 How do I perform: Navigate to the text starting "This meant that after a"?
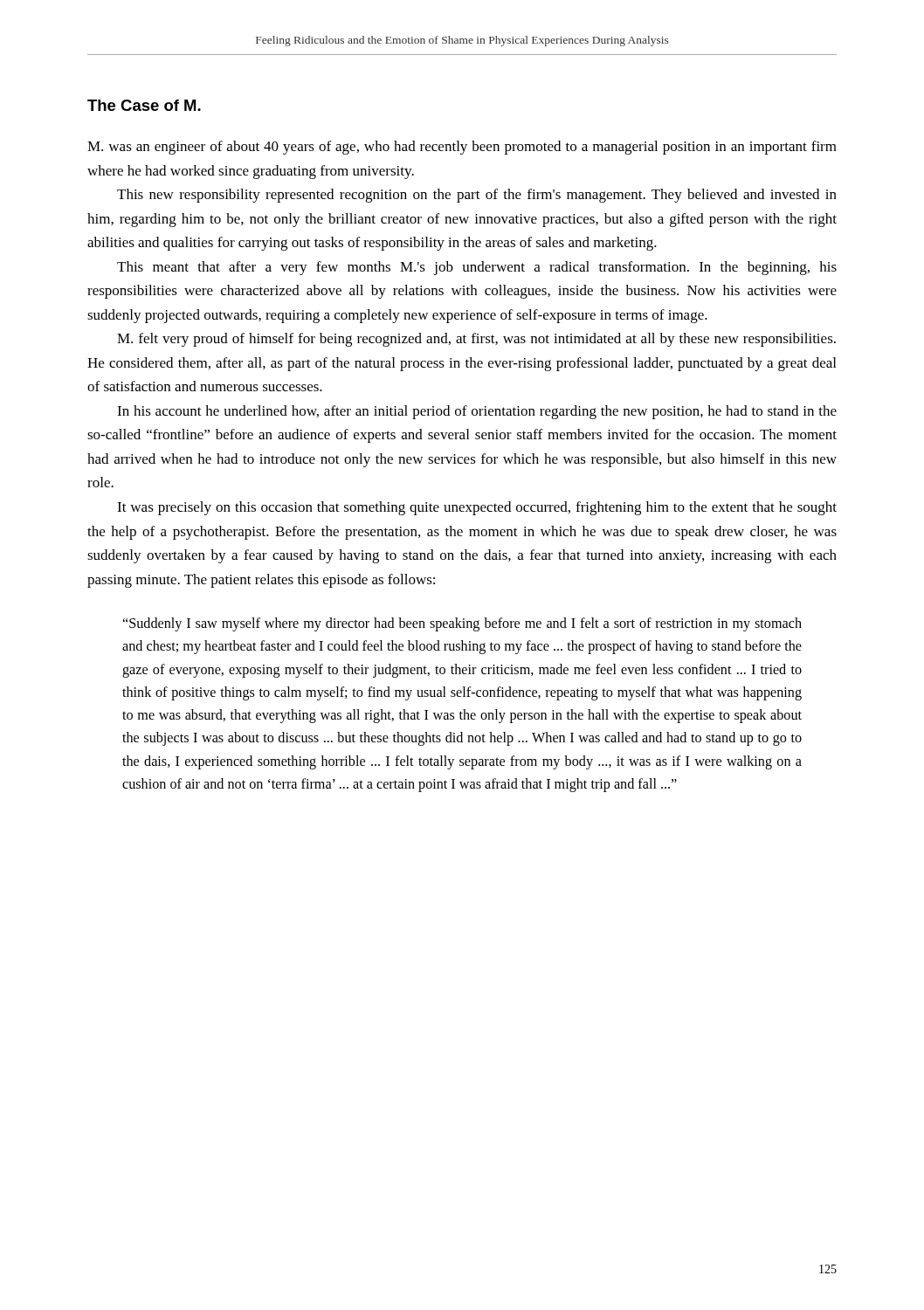click(462, 291)
